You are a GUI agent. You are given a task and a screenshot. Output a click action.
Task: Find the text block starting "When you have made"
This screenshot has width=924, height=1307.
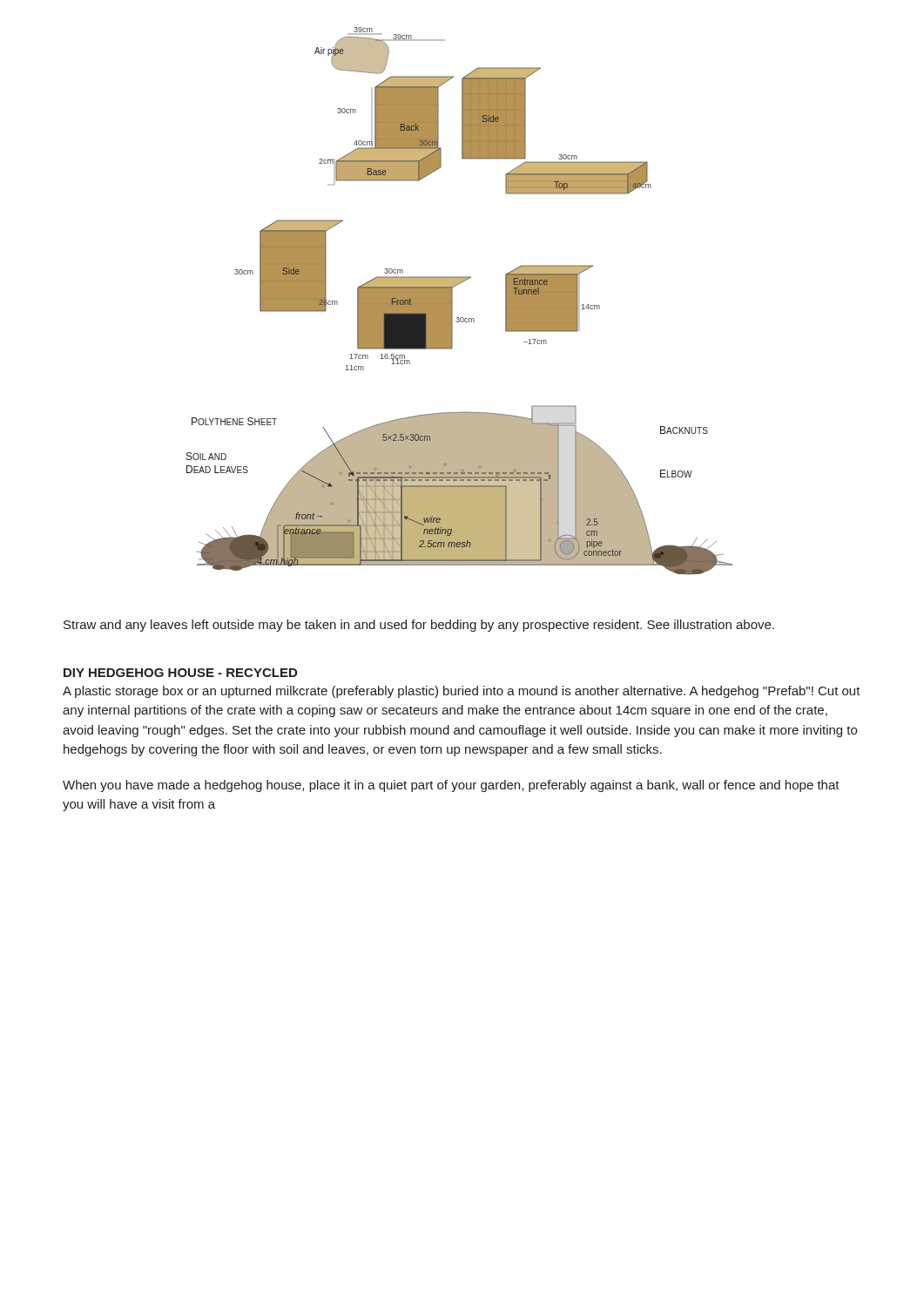point(451,794)
